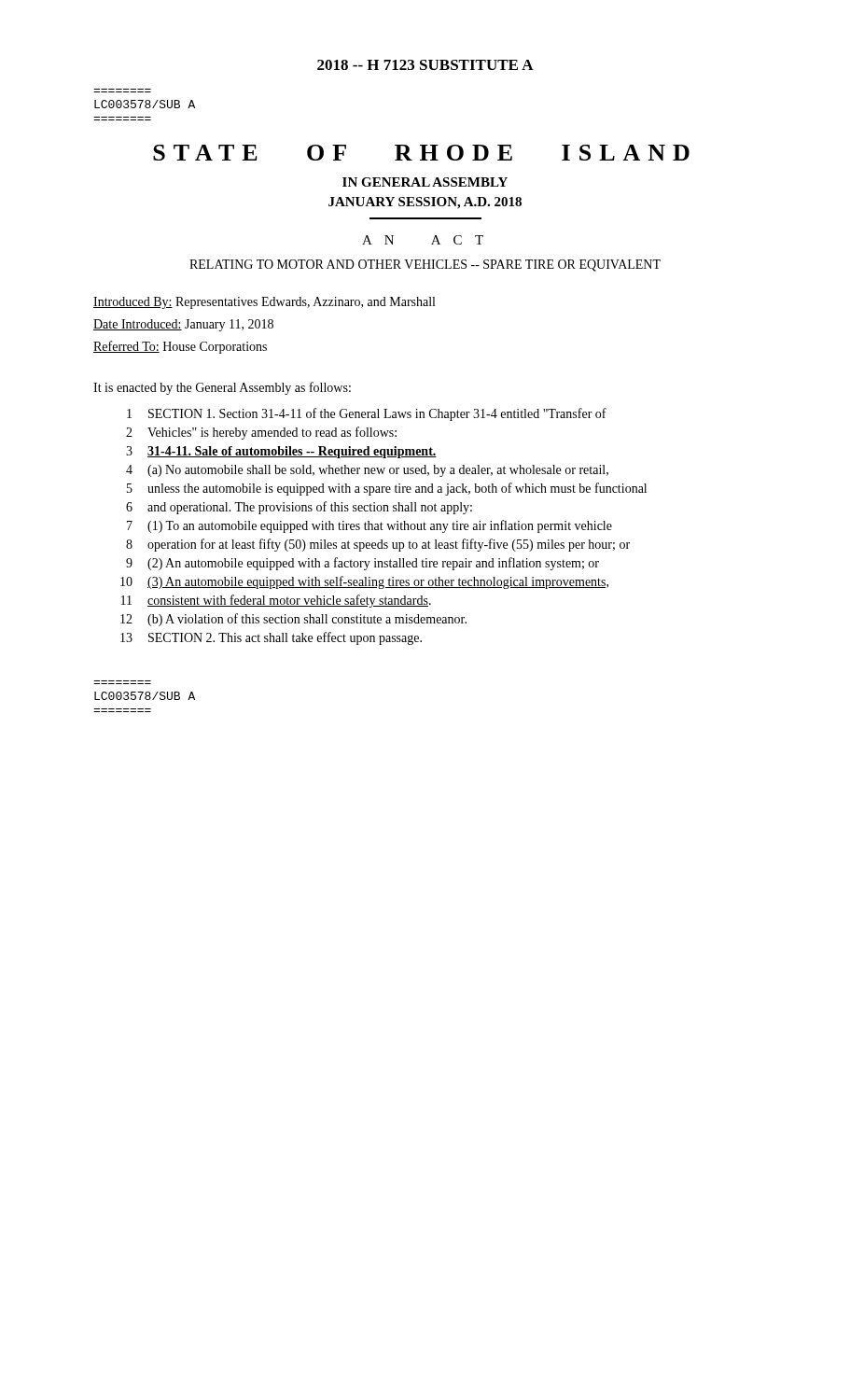
Task: Navigate to the text block starting "RELATING TO MOTOR AND OTHER VEHICLES -- SPARE"
Action: [x=425, y=265]
